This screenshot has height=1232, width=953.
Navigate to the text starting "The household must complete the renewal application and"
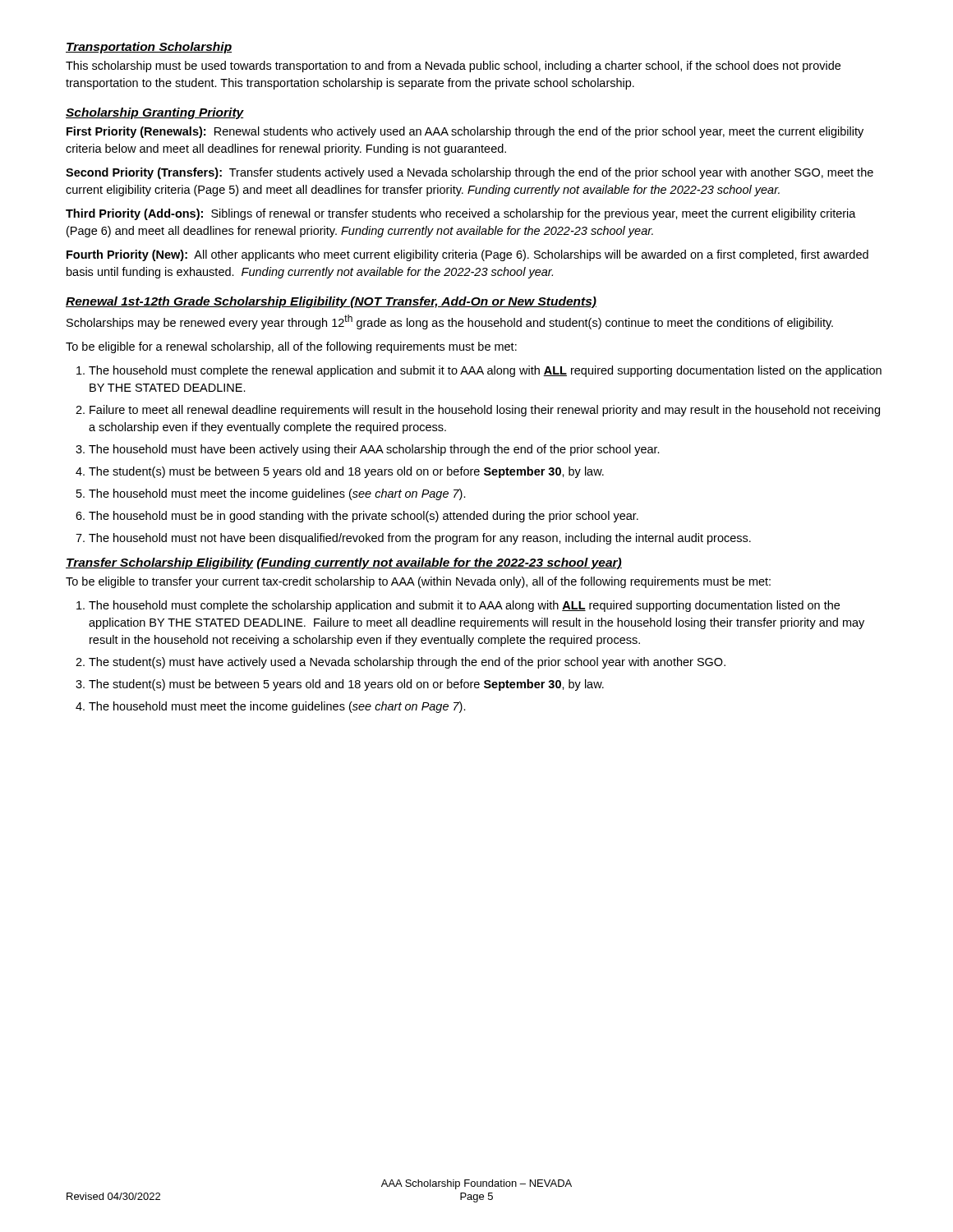485,379
